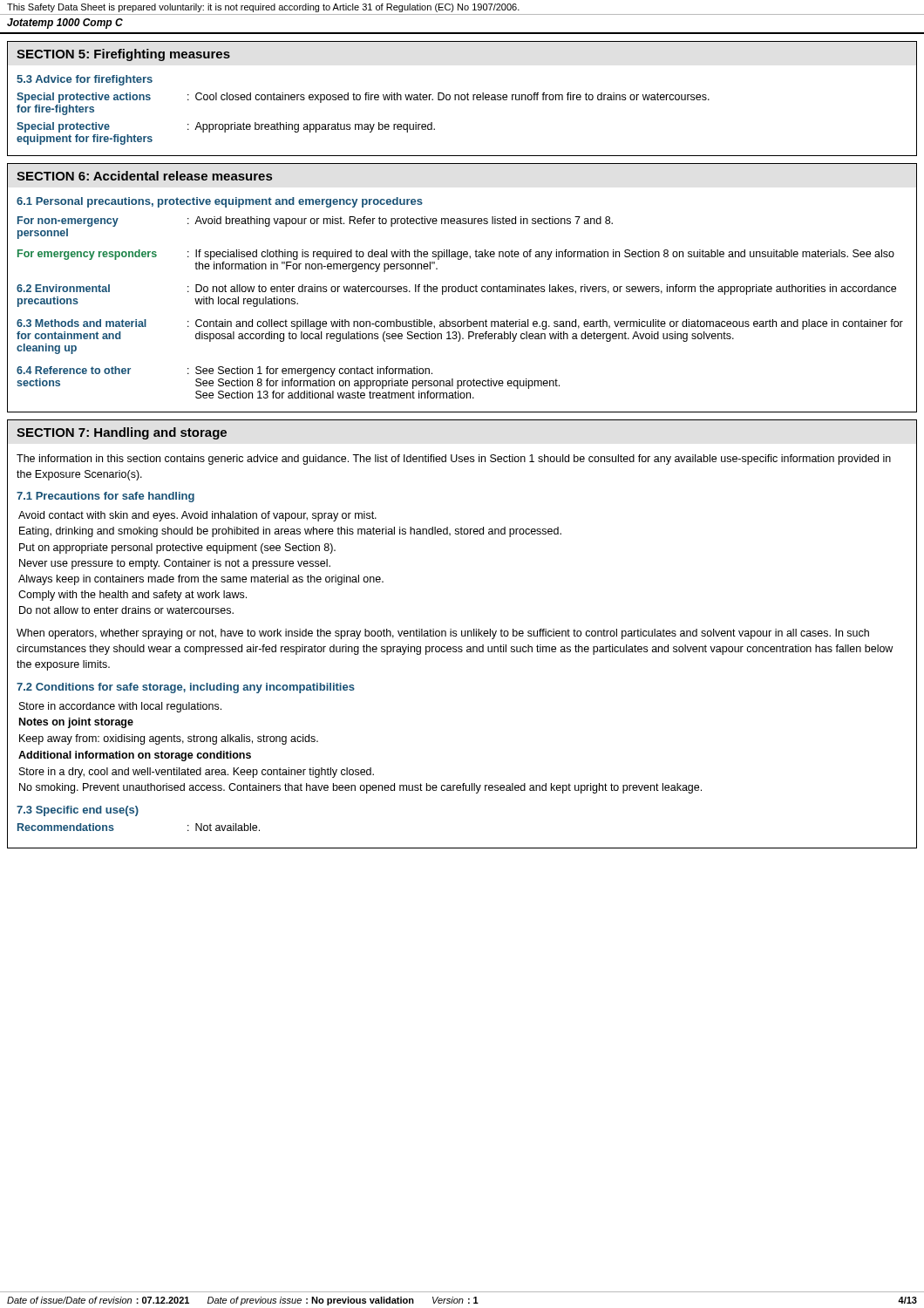
Task: Click the passage that begins "Avoid contact with skin and eyes. Avoid"
Action: point(290,563)
